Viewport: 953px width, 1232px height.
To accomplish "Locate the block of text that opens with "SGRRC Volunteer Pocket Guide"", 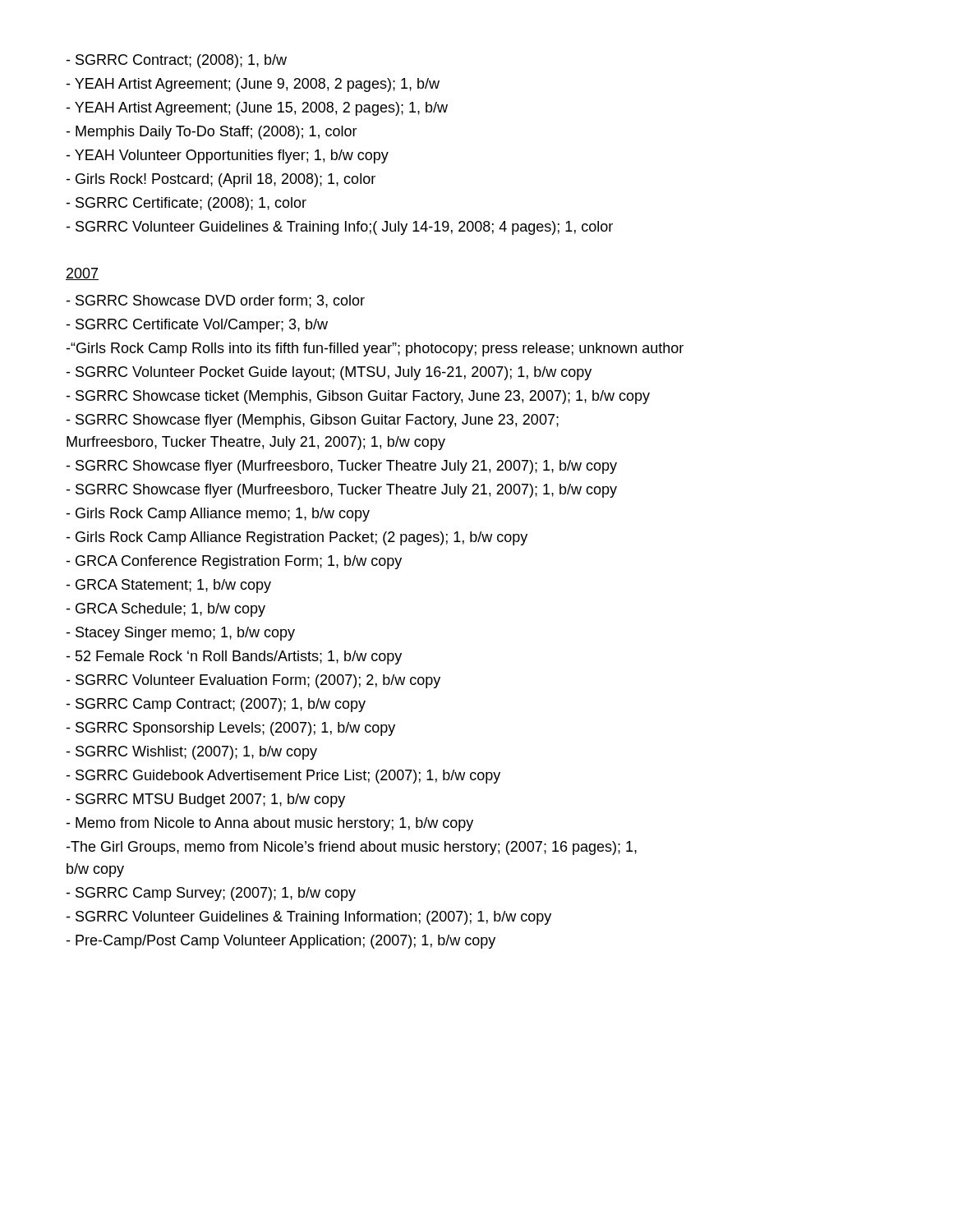I will pyautogui.click(x=329, y=372).
